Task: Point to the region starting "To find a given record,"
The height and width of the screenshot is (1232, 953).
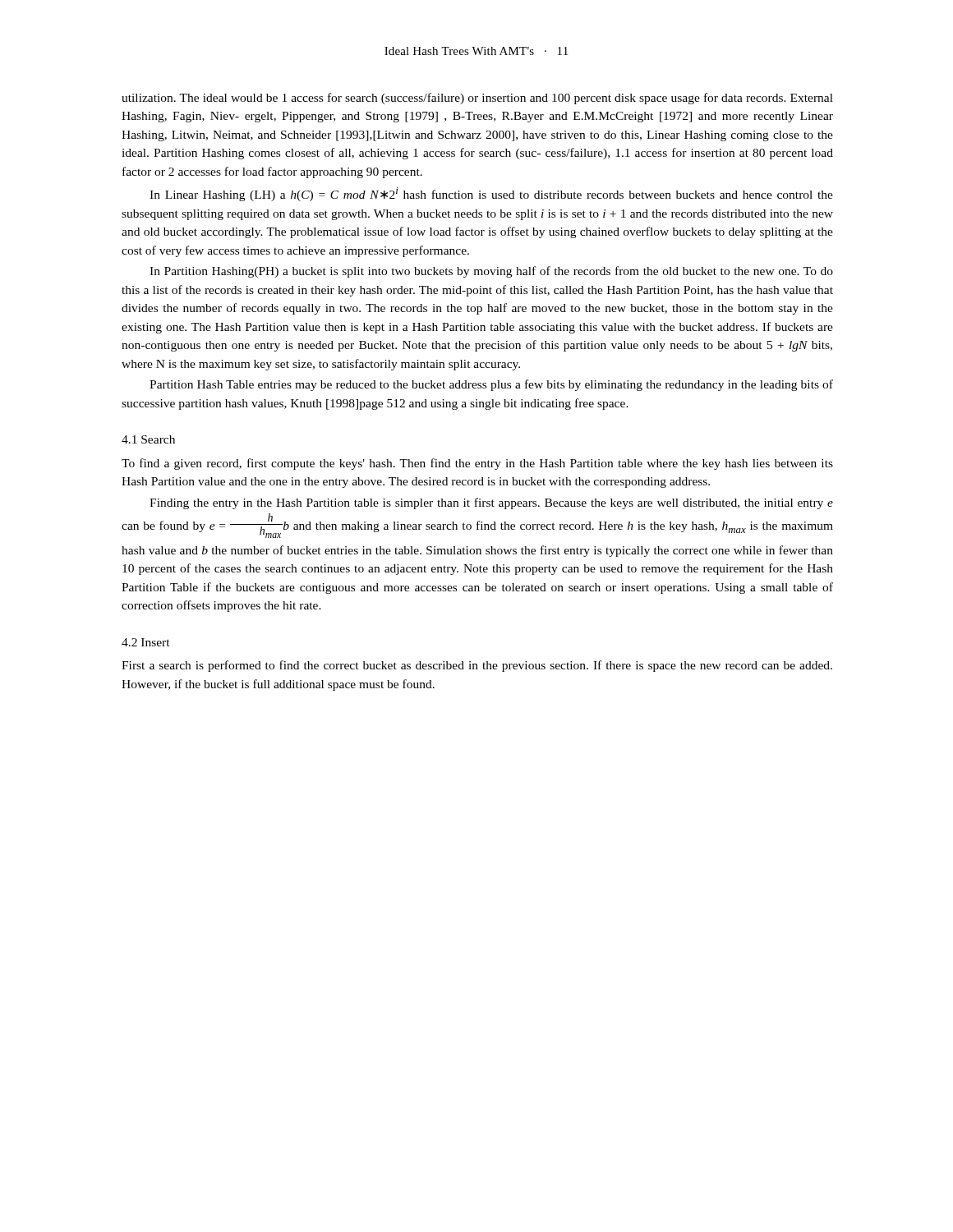Action: click(477, 472)
